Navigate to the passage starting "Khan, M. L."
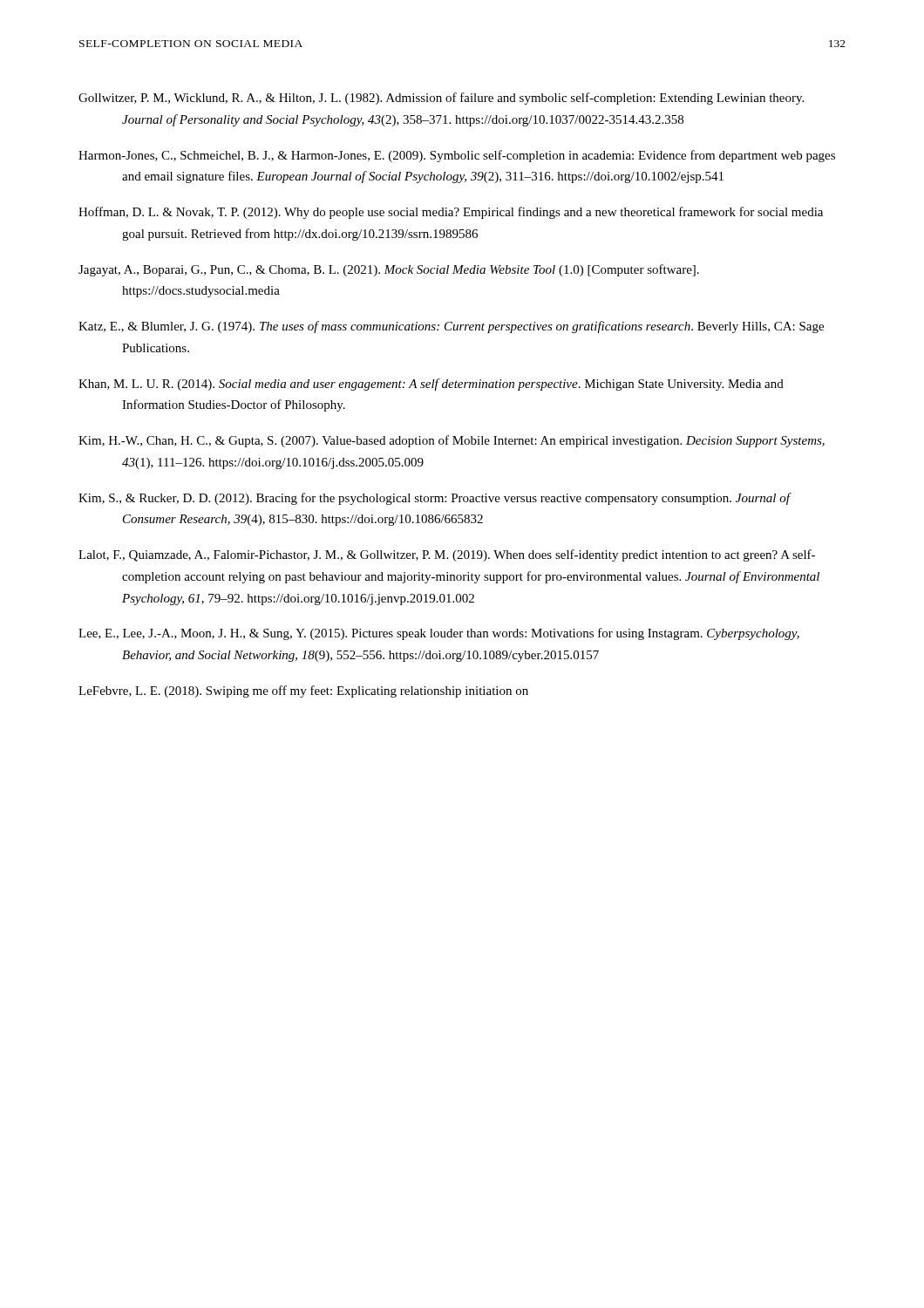This screenshot has width=924, height=1308. (x=431, y=394)
